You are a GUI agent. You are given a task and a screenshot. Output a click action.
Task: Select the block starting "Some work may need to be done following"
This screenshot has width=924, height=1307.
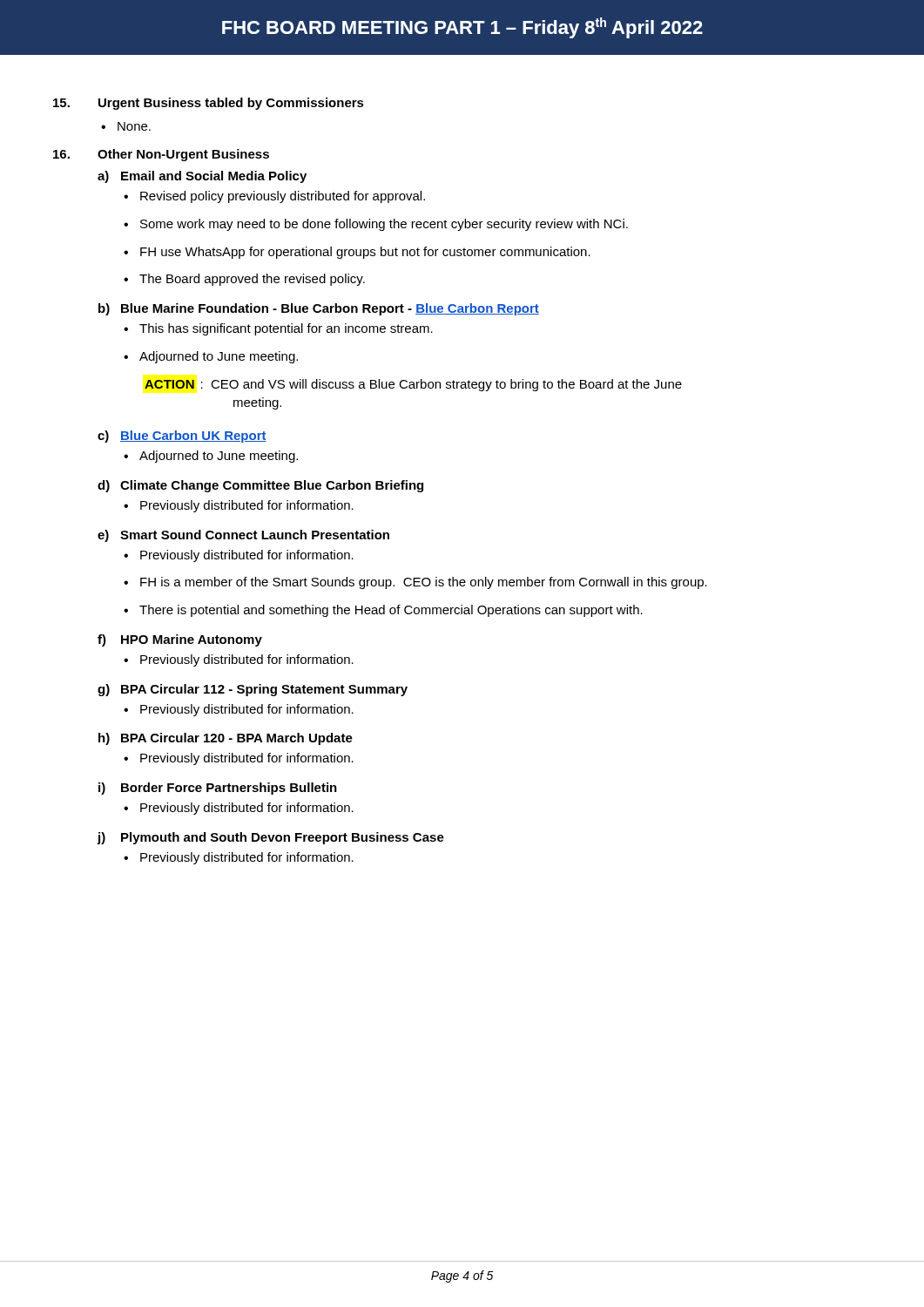(485, 224)
